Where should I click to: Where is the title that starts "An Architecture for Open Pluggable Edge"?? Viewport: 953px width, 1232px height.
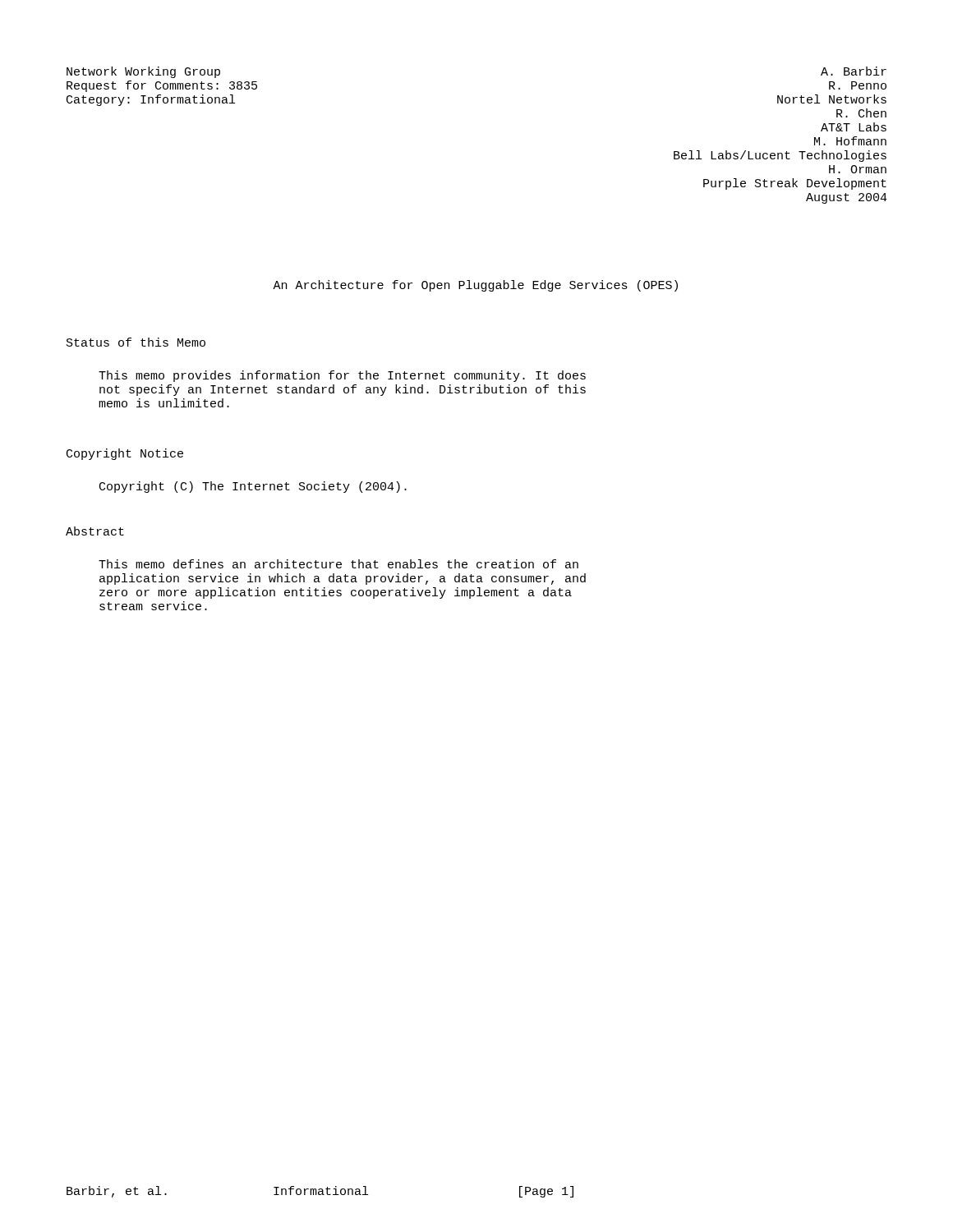[x=476, y=286]
